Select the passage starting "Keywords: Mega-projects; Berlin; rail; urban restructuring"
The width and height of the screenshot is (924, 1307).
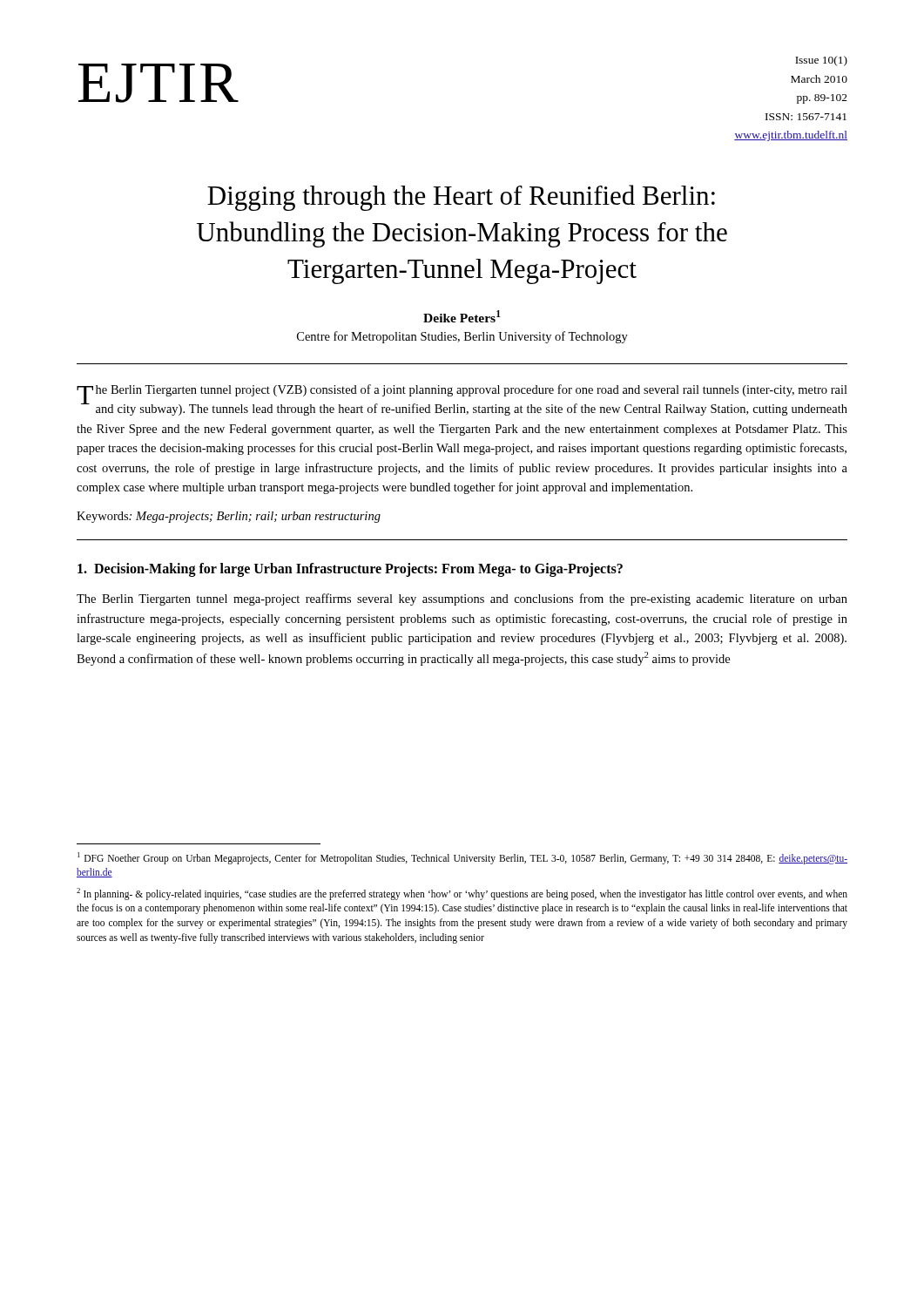229,516
